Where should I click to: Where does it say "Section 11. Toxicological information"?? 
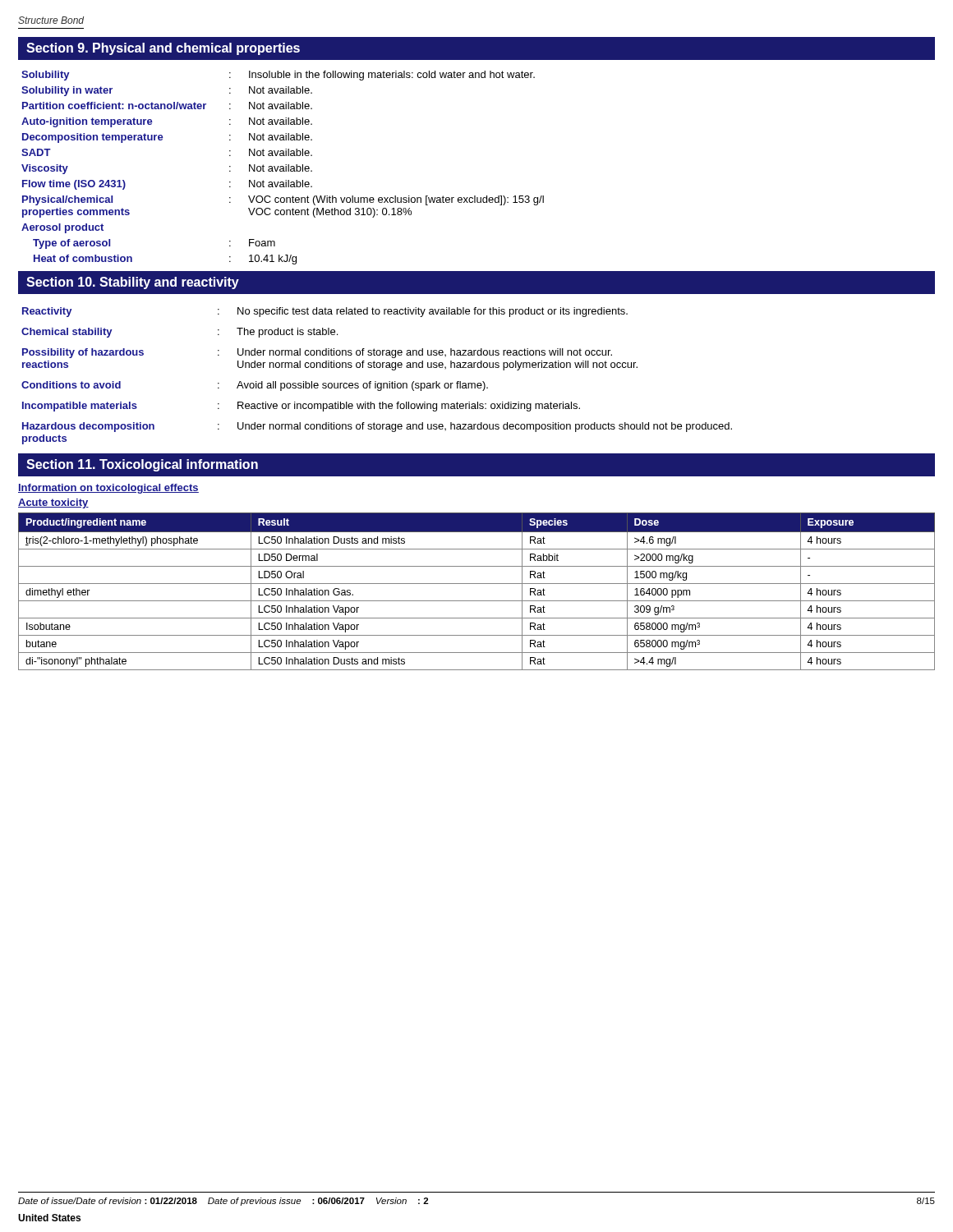(142, 464)
